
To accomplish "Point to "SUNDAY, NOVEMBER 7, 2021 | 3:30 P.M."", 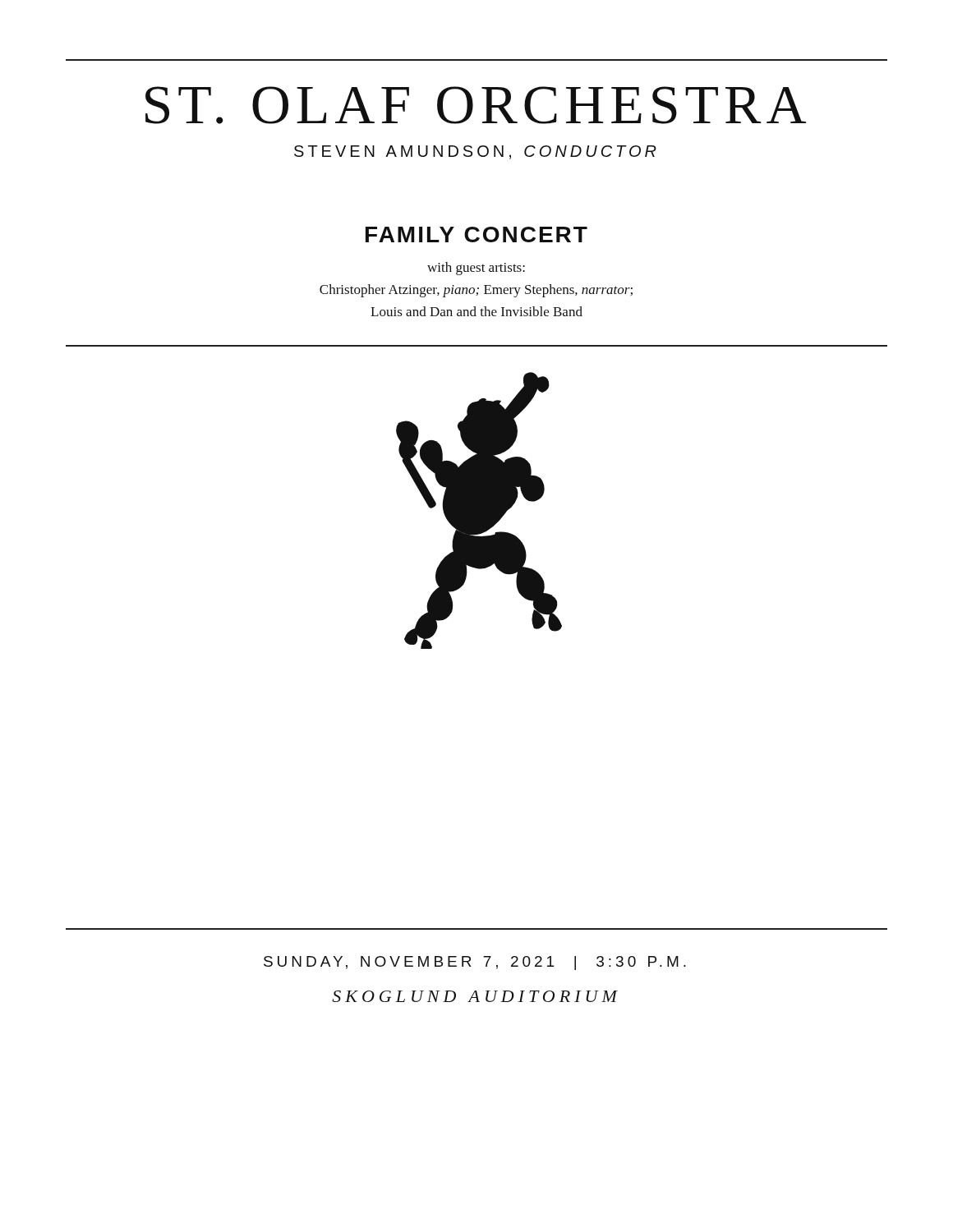I will (476, 962).
